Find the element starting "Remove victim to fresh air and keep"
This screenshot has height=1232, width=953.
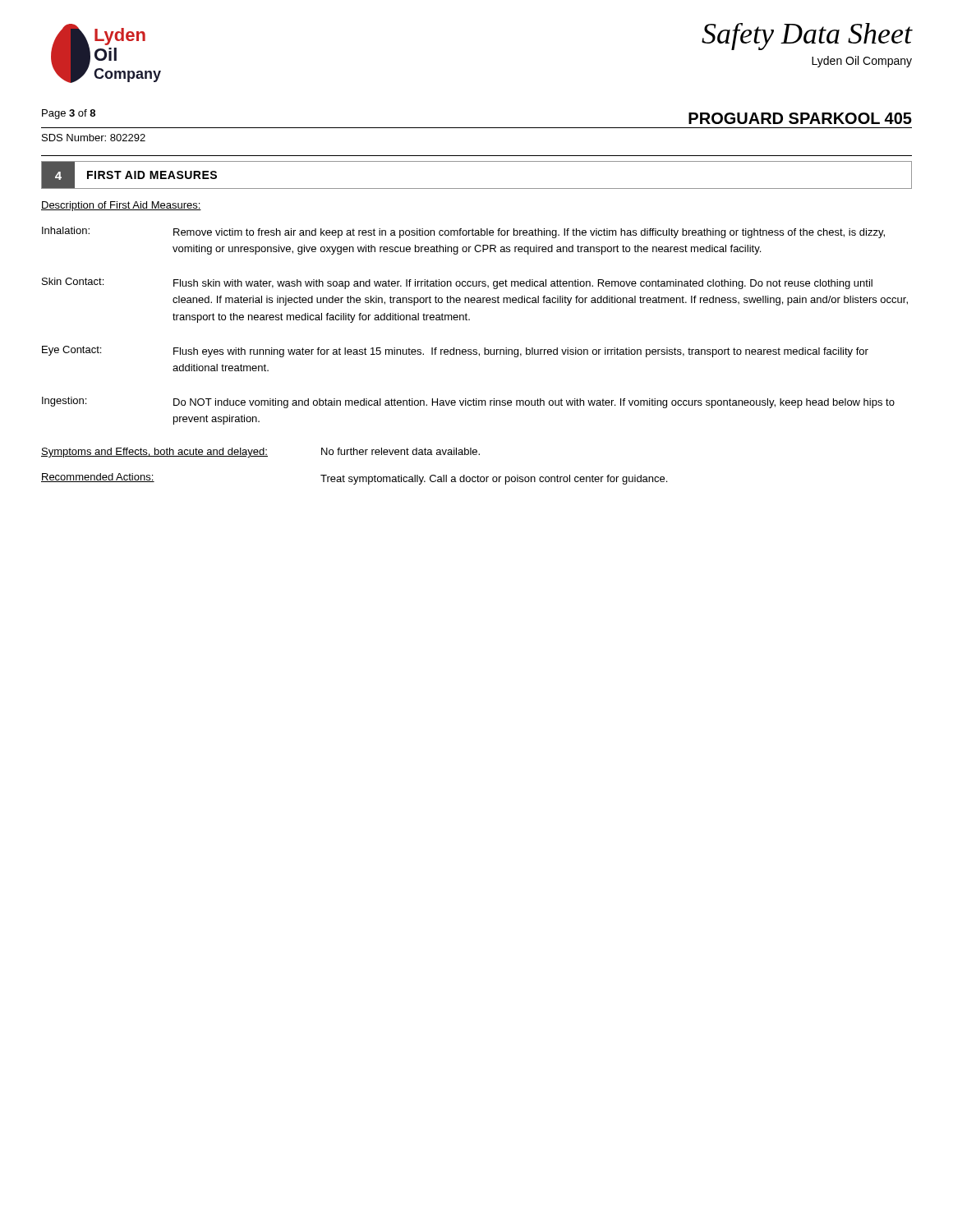click(x=529, y=240)
